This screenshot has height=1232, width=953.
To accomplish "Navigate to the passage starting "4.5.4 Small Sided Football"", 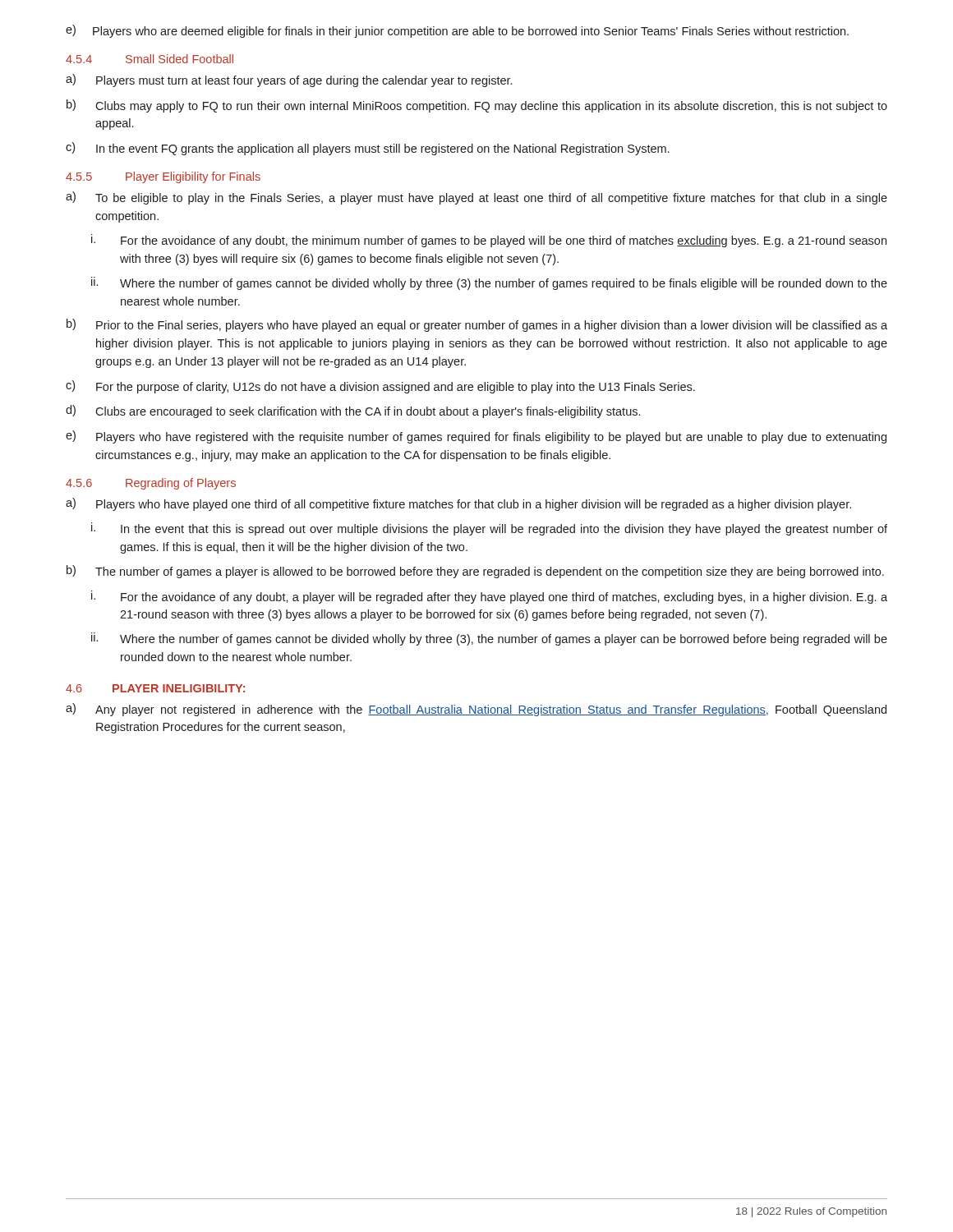I will [x=150, y=59].
